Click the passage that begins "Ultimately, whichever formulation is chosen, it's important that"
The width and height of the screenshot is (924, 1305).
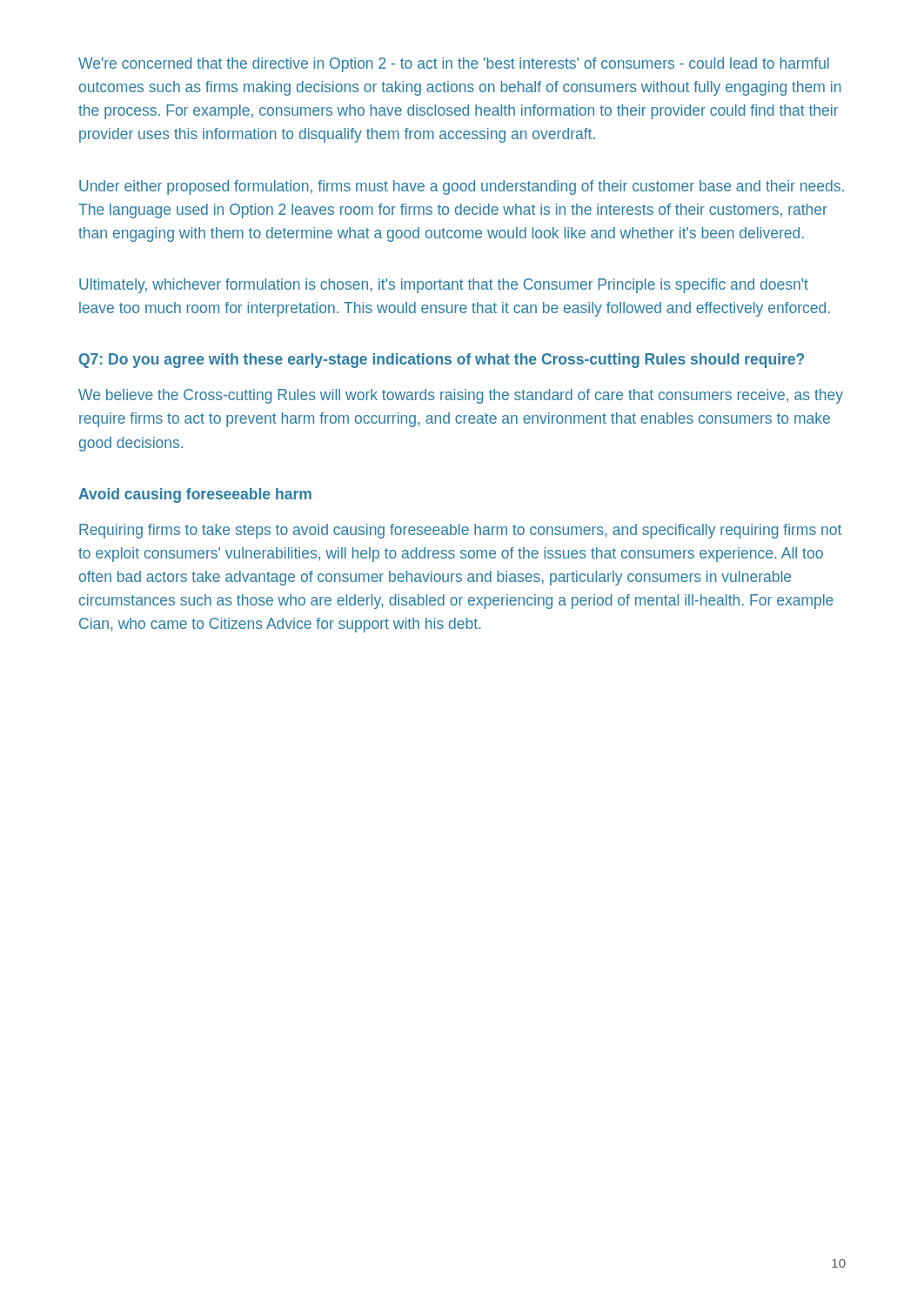point(455,296)
